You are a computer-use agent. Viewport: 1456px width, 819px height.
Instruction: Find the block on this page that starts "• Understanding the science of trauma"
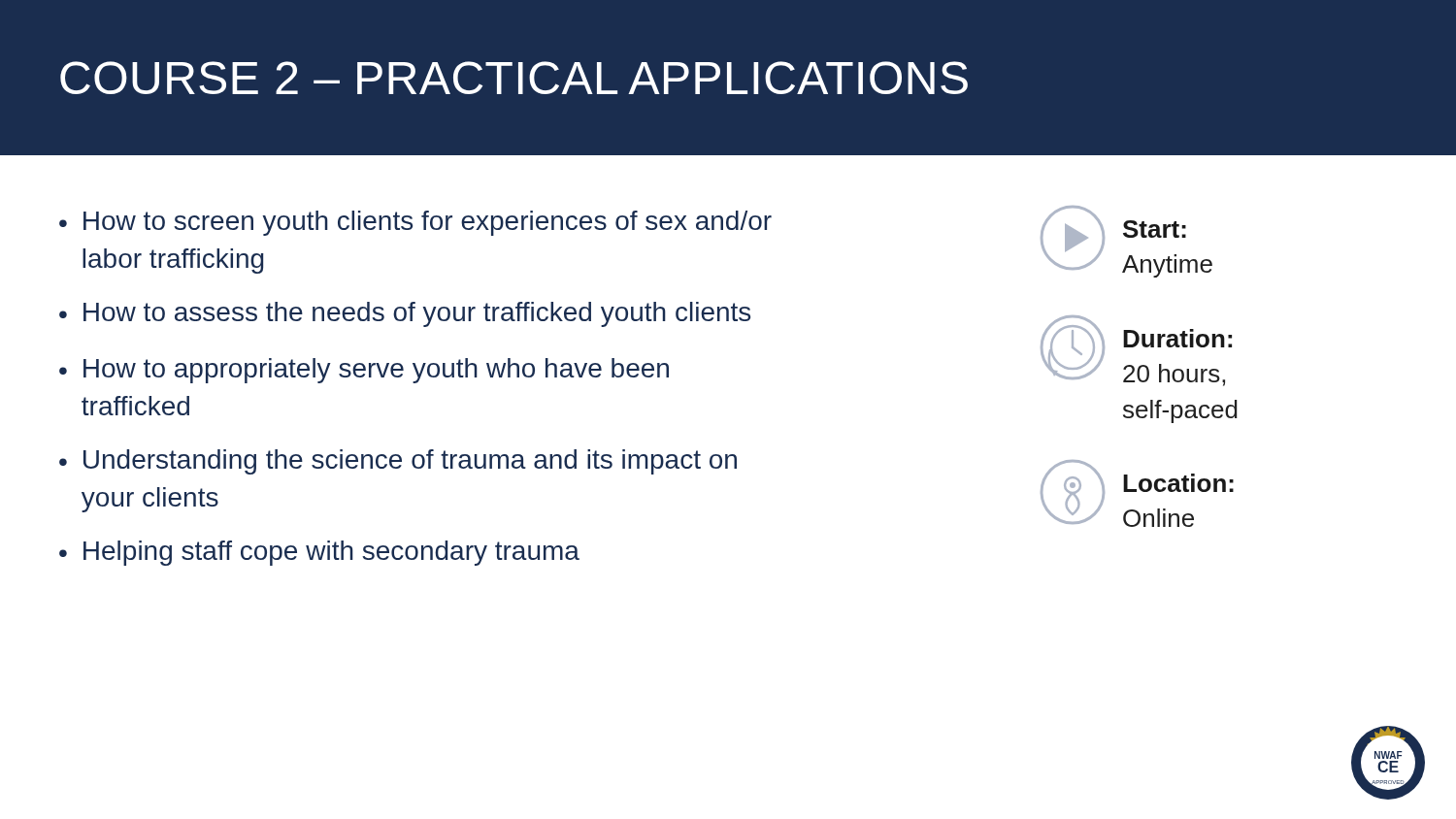(398, 479)
